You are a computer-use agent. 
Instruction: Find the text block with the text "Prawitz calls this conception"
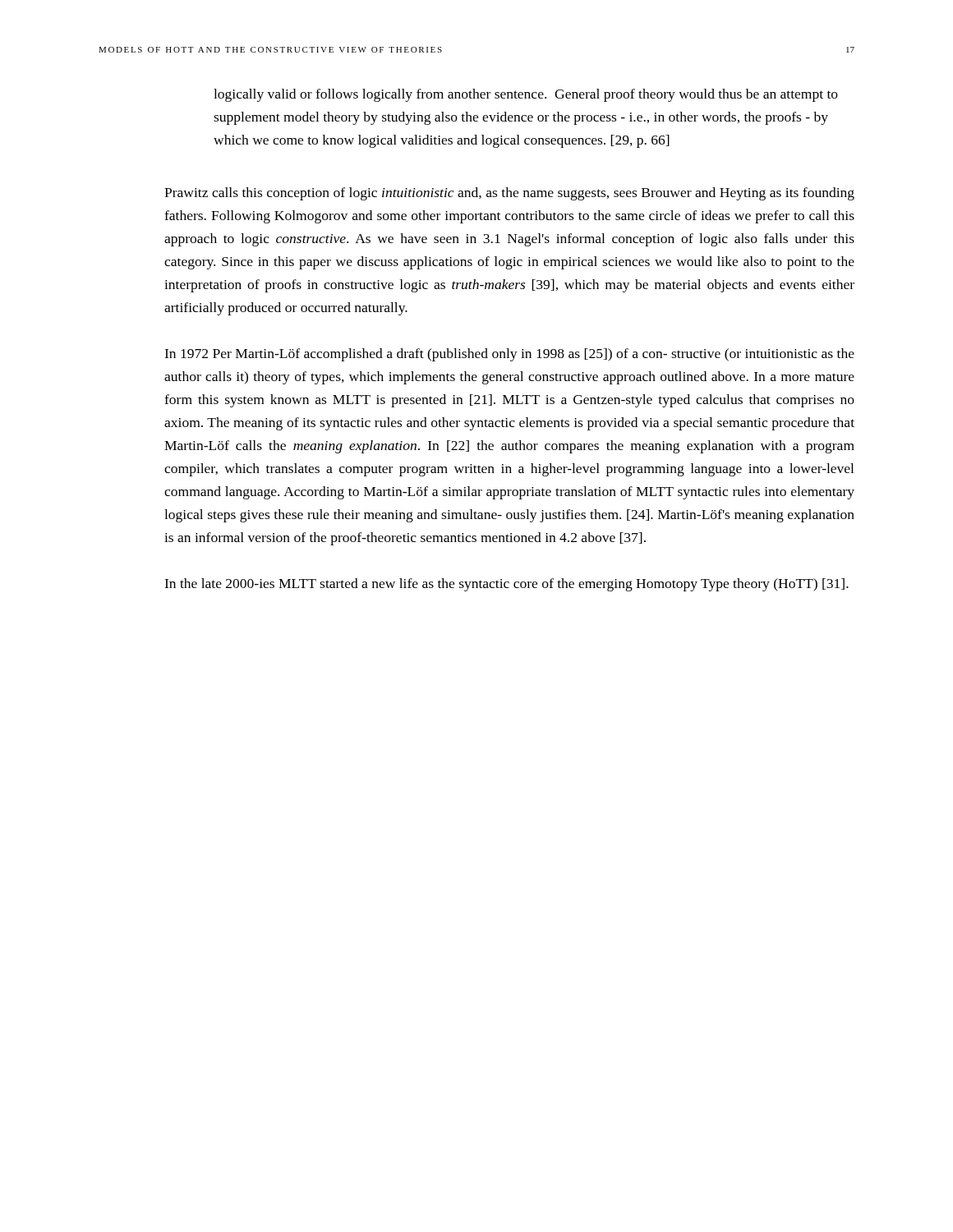(509, 250)
